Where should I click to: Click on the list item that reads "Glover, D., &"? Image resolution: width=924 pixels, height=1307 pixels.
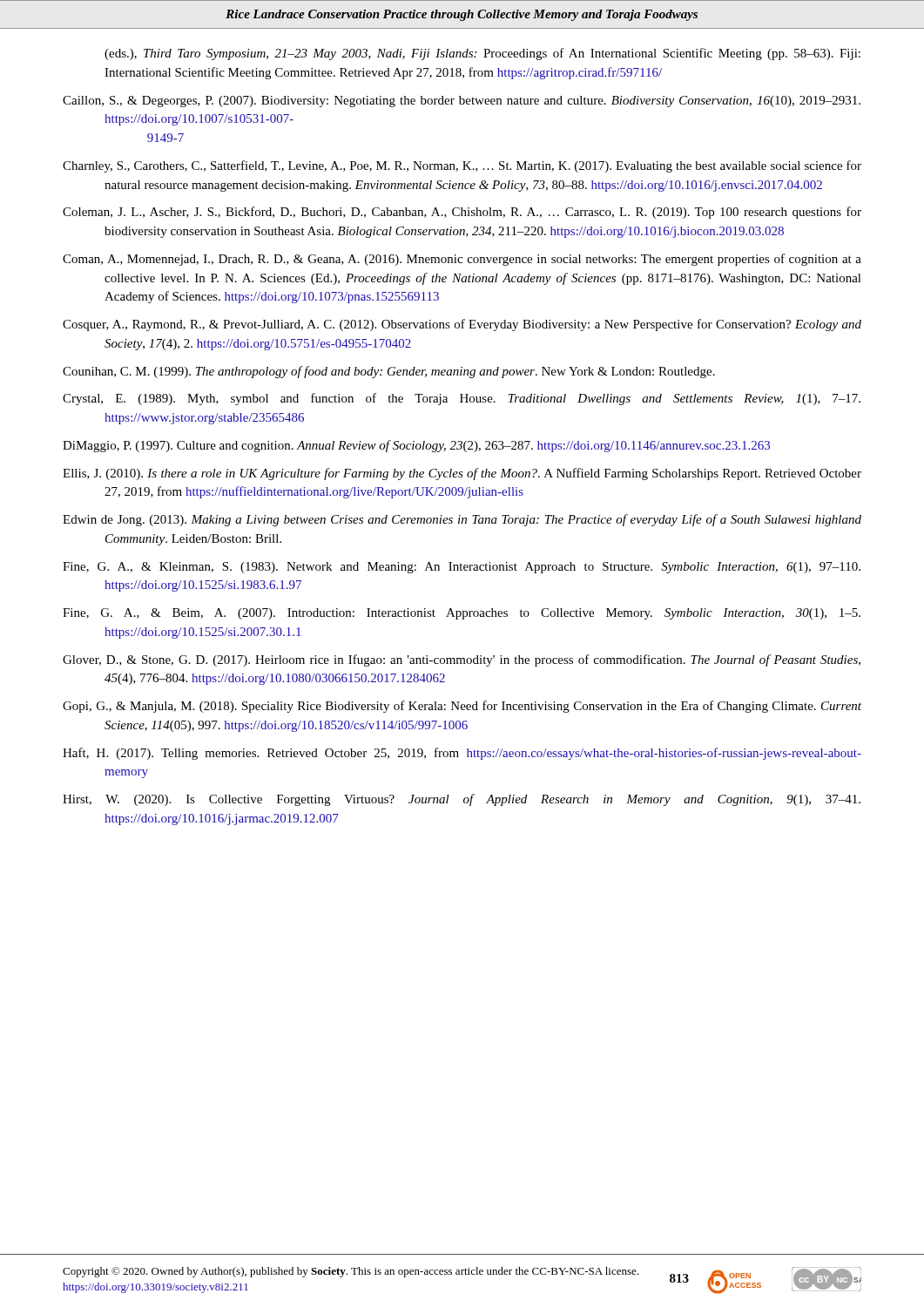tap(462, 669)
